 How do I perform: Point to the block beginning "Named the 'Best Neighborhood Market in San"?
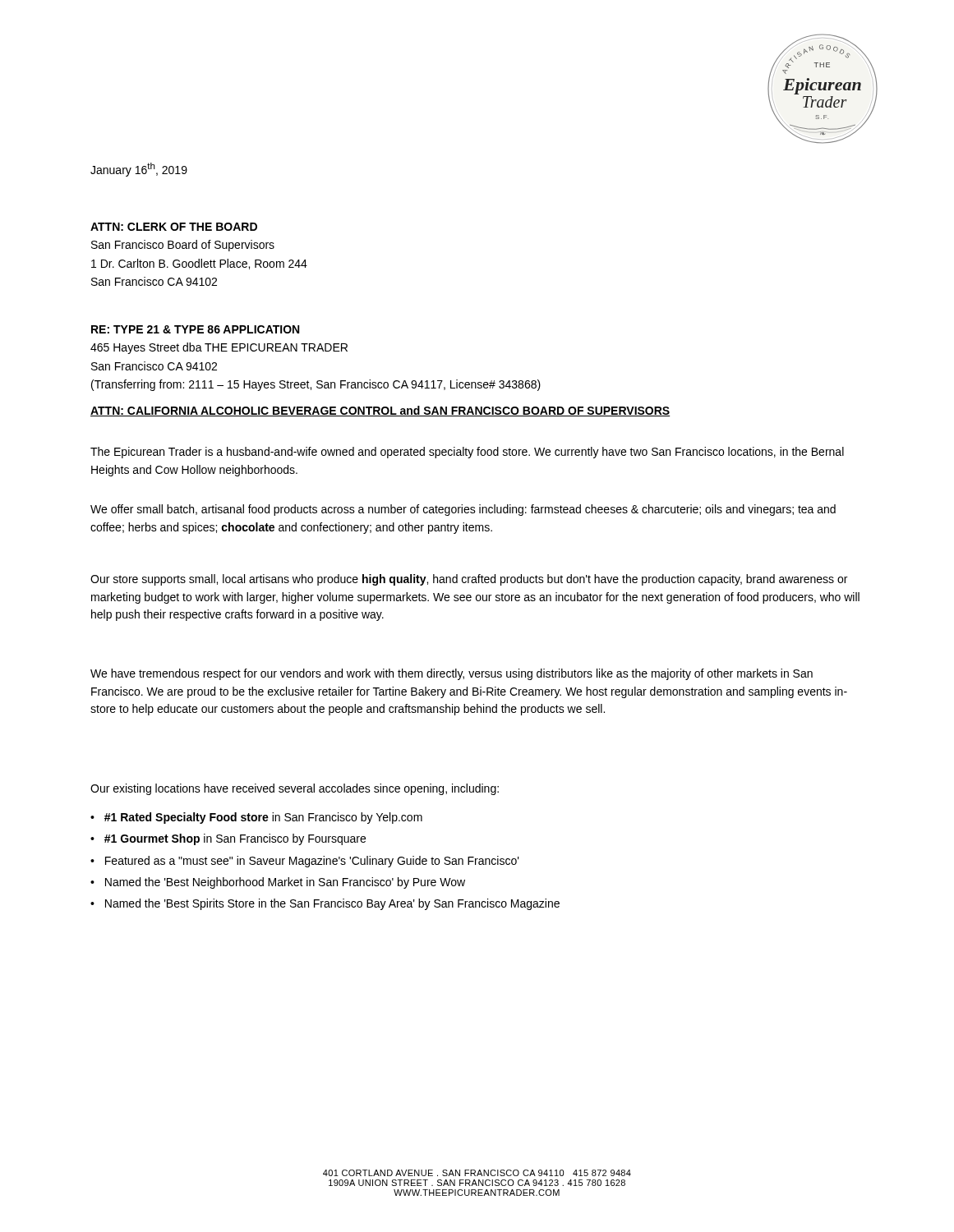283,882
